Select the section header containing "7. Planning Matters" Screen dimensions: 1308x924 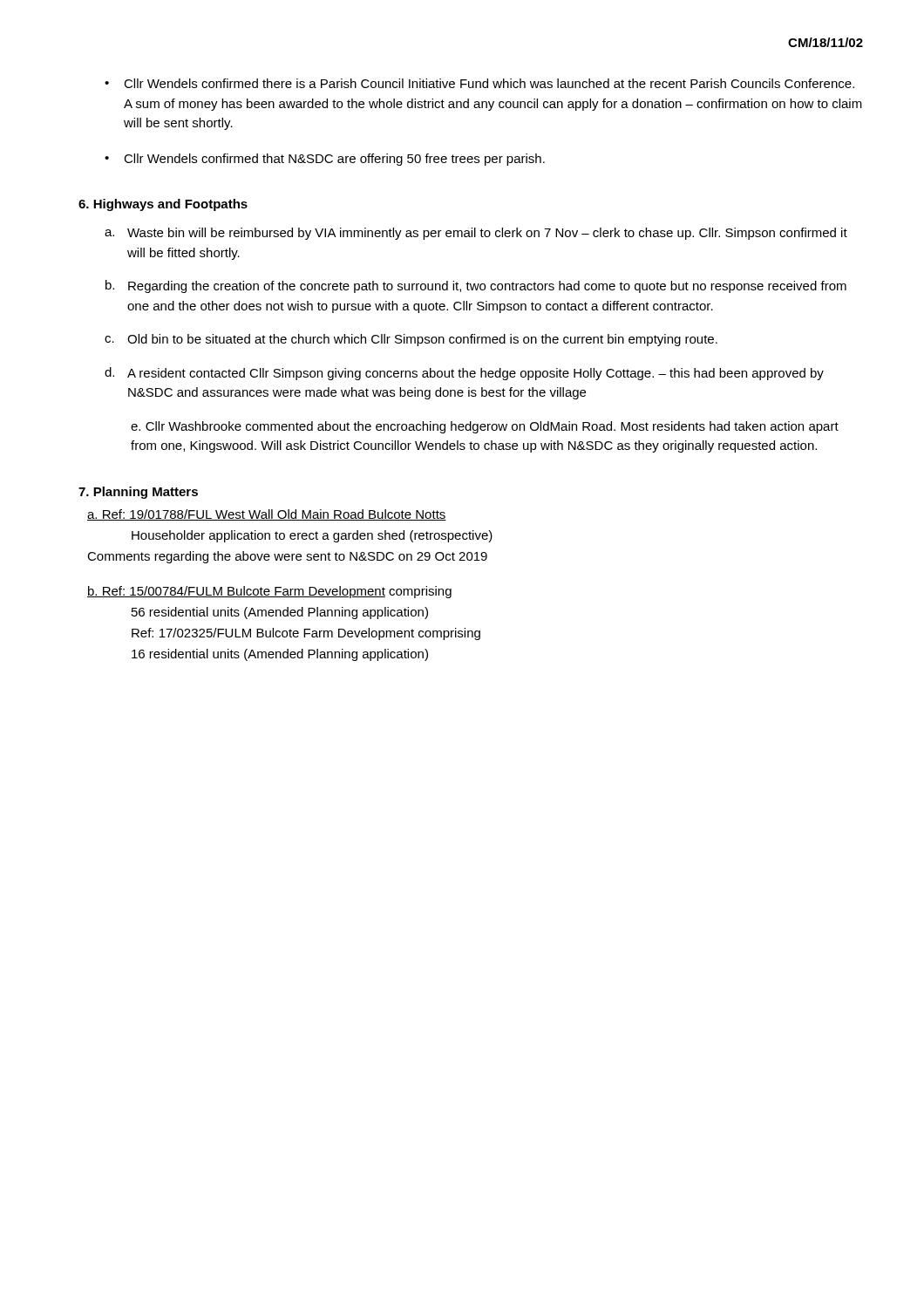[138, 491]
